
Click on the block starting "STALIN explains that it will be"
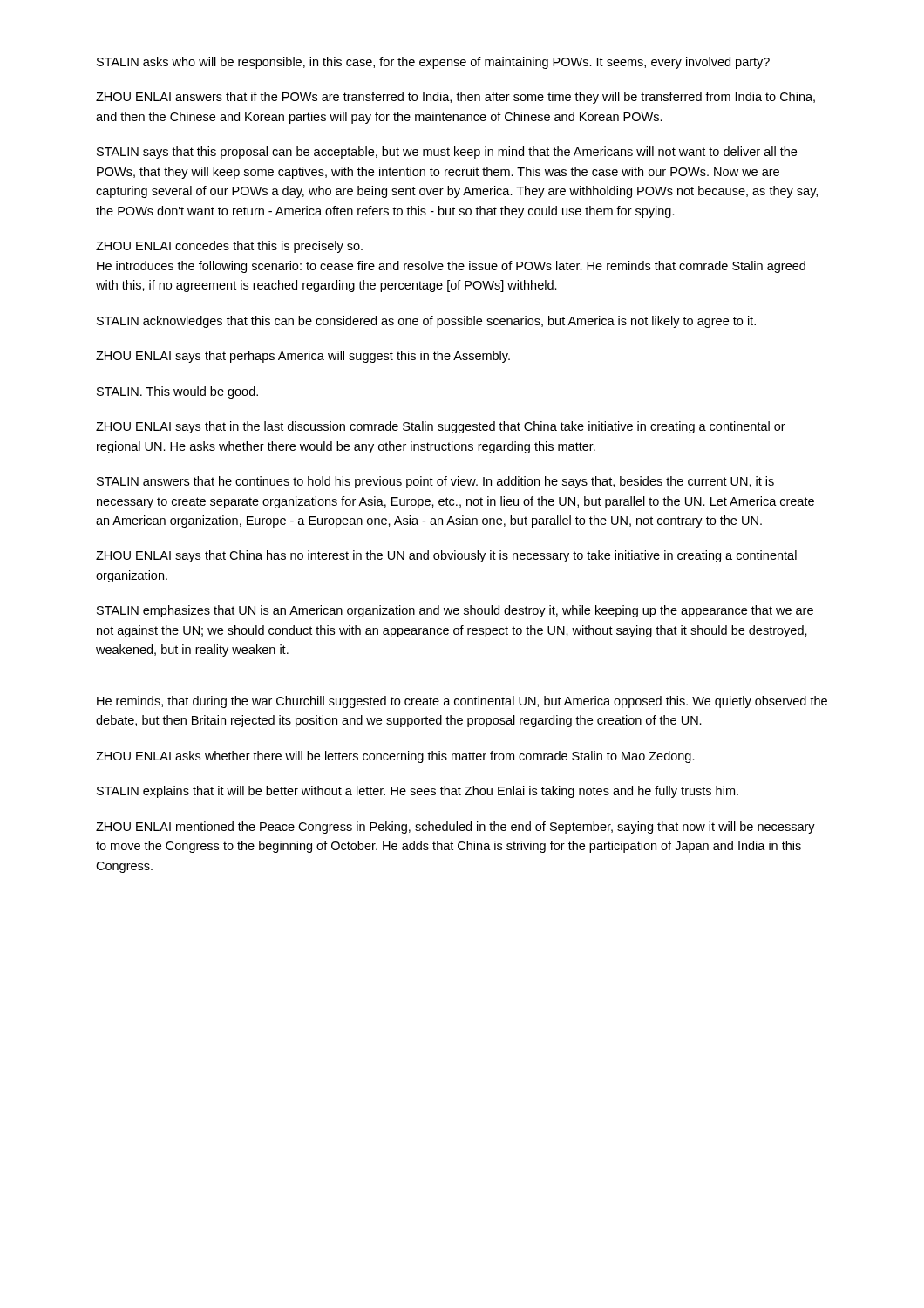(418, 791)
